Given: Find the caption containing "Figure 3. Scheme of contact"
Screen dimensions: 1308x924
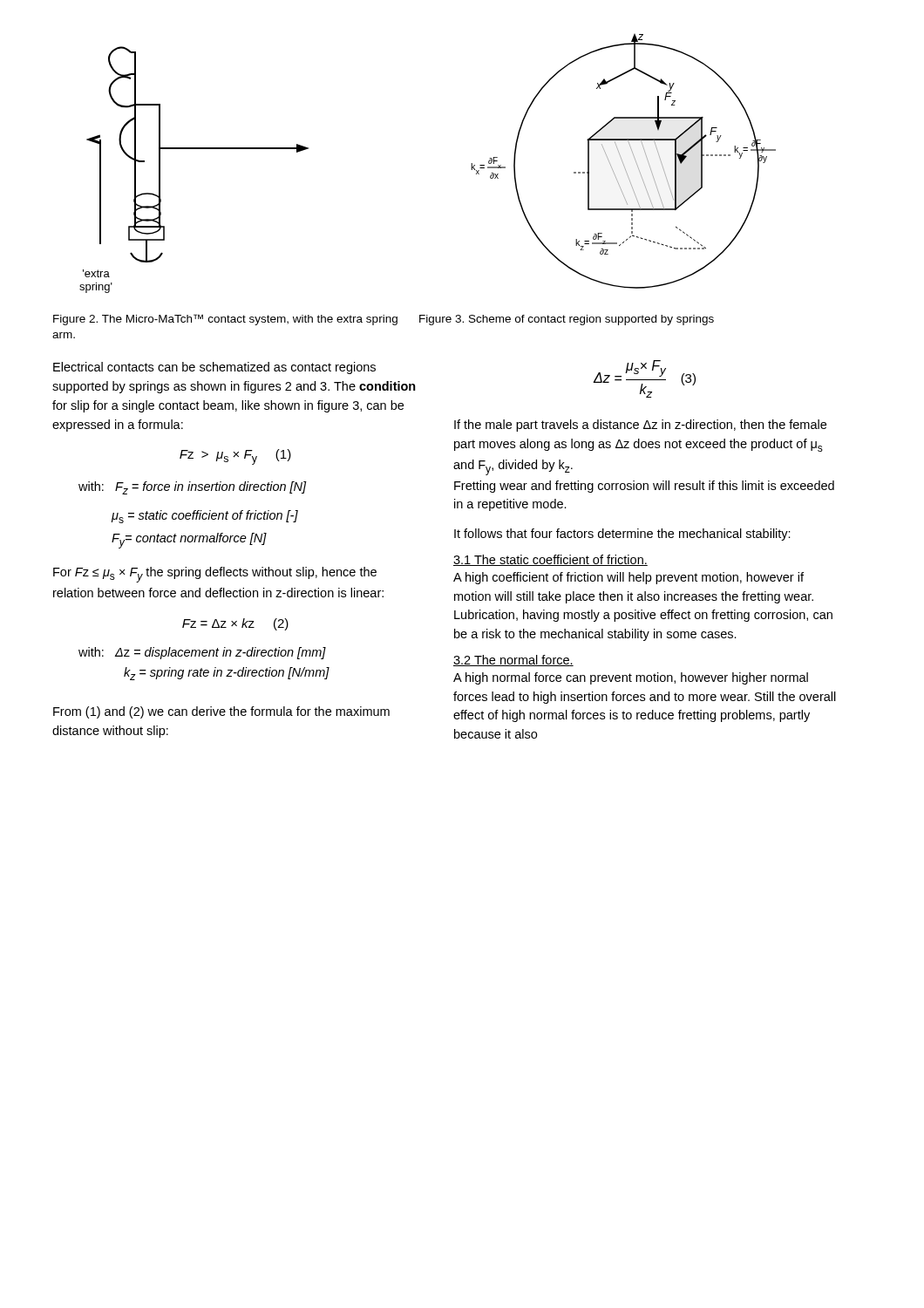Looking at the screenshot, I should 566,319.
